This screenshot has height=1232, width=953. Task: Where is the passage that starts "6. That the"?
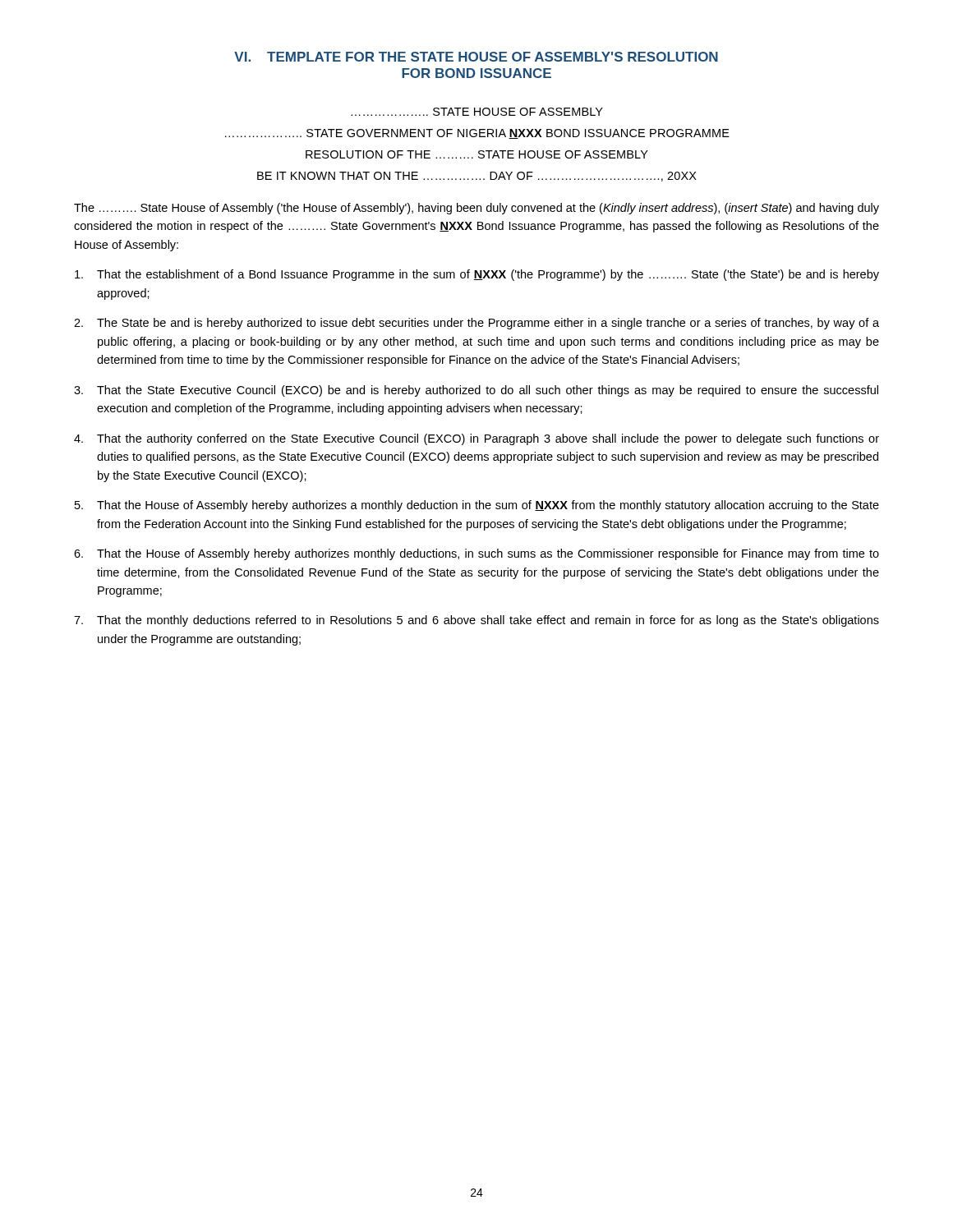click(476, 572)
